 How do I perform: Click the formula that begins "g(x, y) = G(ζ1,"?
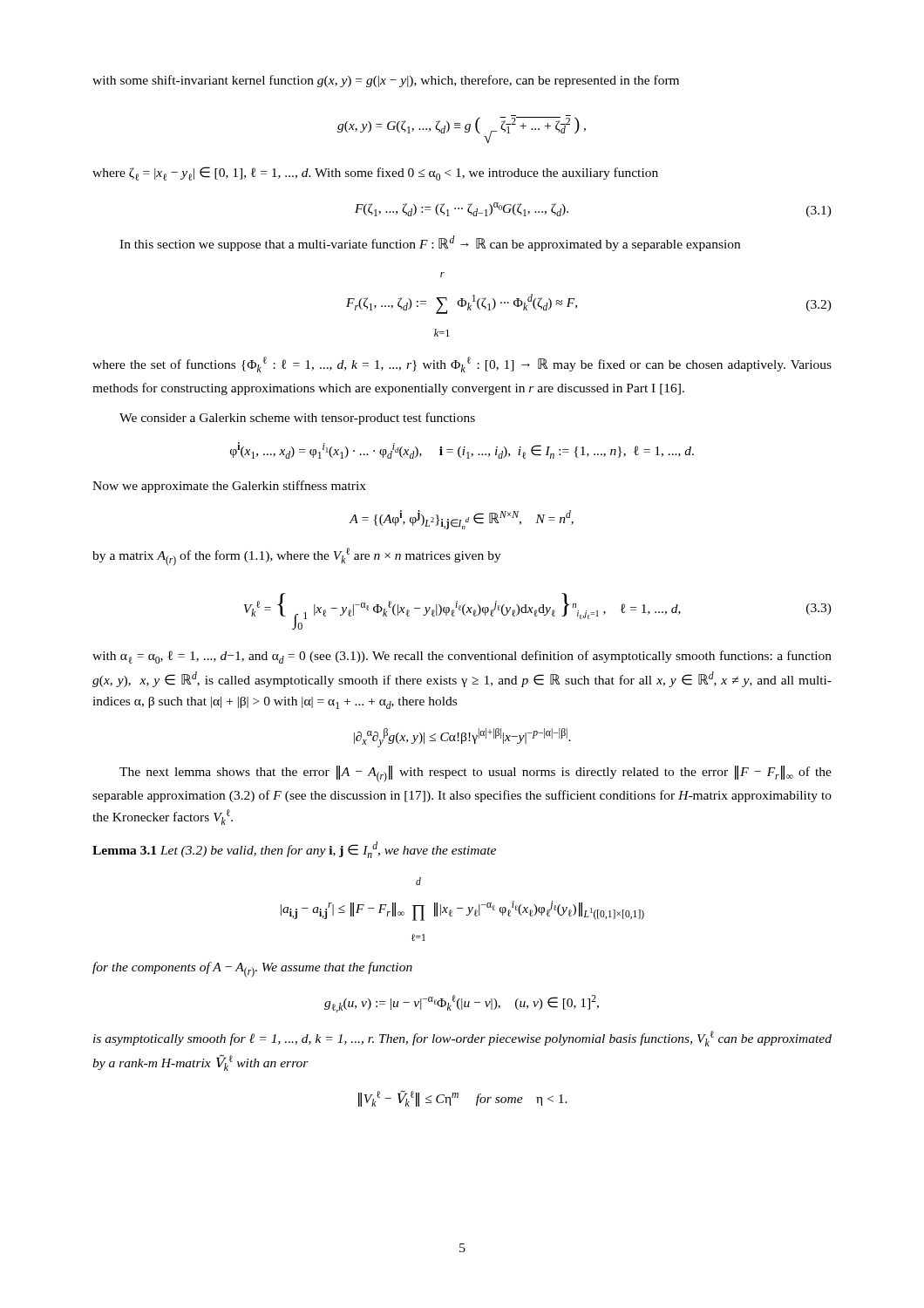pos(462,126)
